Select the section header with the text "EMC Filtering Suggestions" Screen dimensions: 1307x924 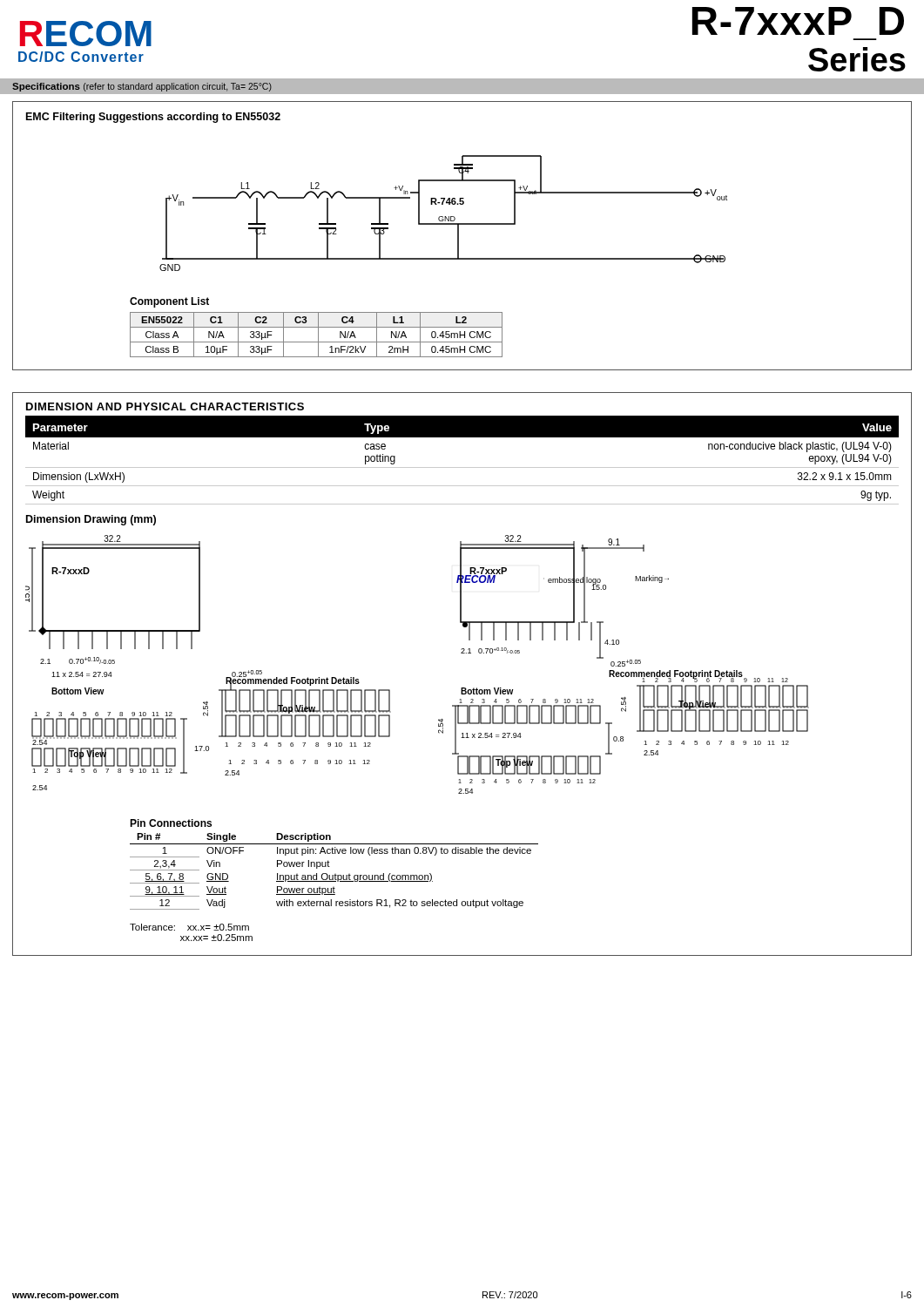153,117
